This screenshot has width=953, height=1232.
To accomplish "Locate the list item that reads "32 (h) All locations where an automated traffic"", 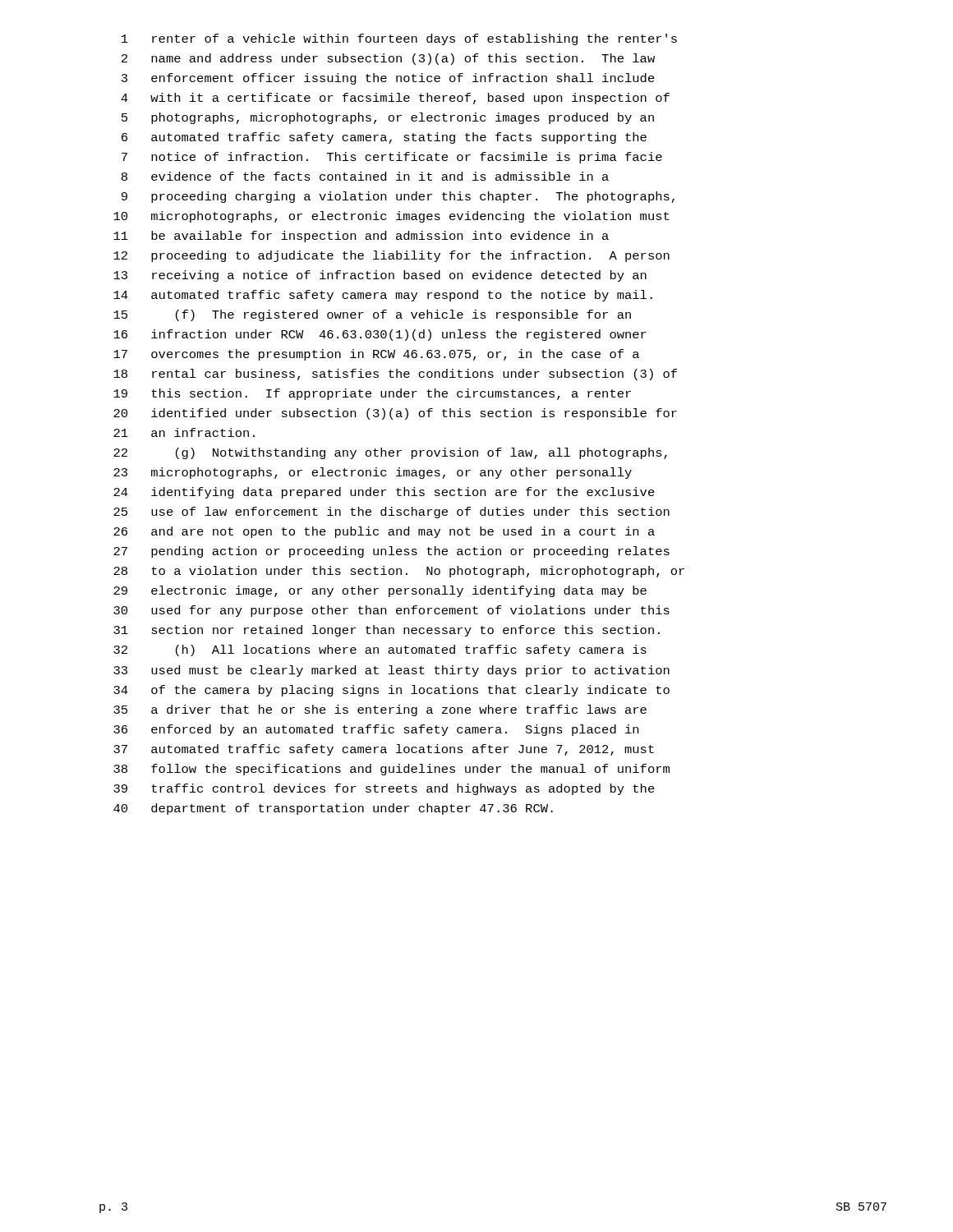I will 493,730.
